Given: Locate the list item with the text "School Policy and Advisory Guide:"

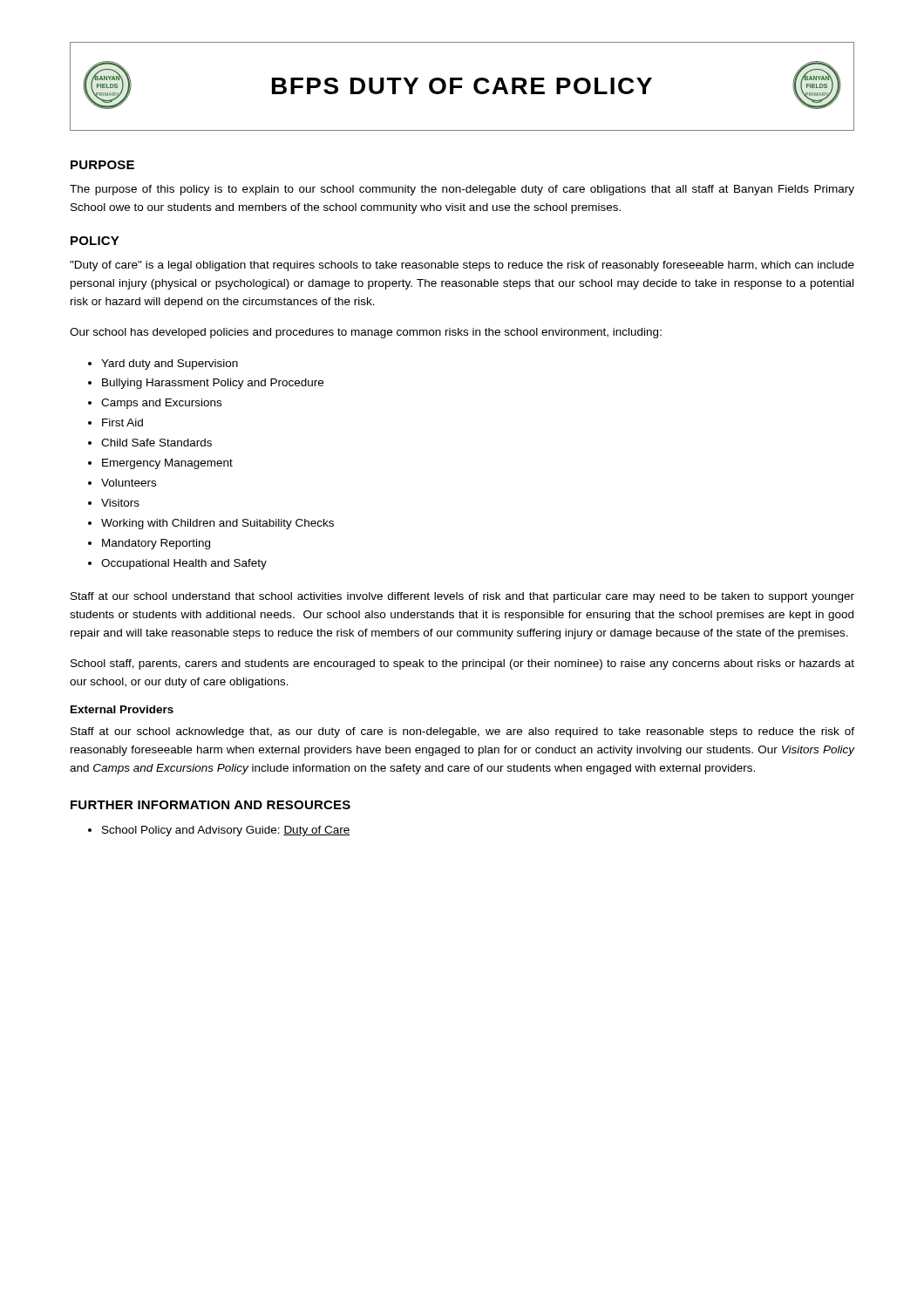Looking at the screenshot, I should click(225, 830).
